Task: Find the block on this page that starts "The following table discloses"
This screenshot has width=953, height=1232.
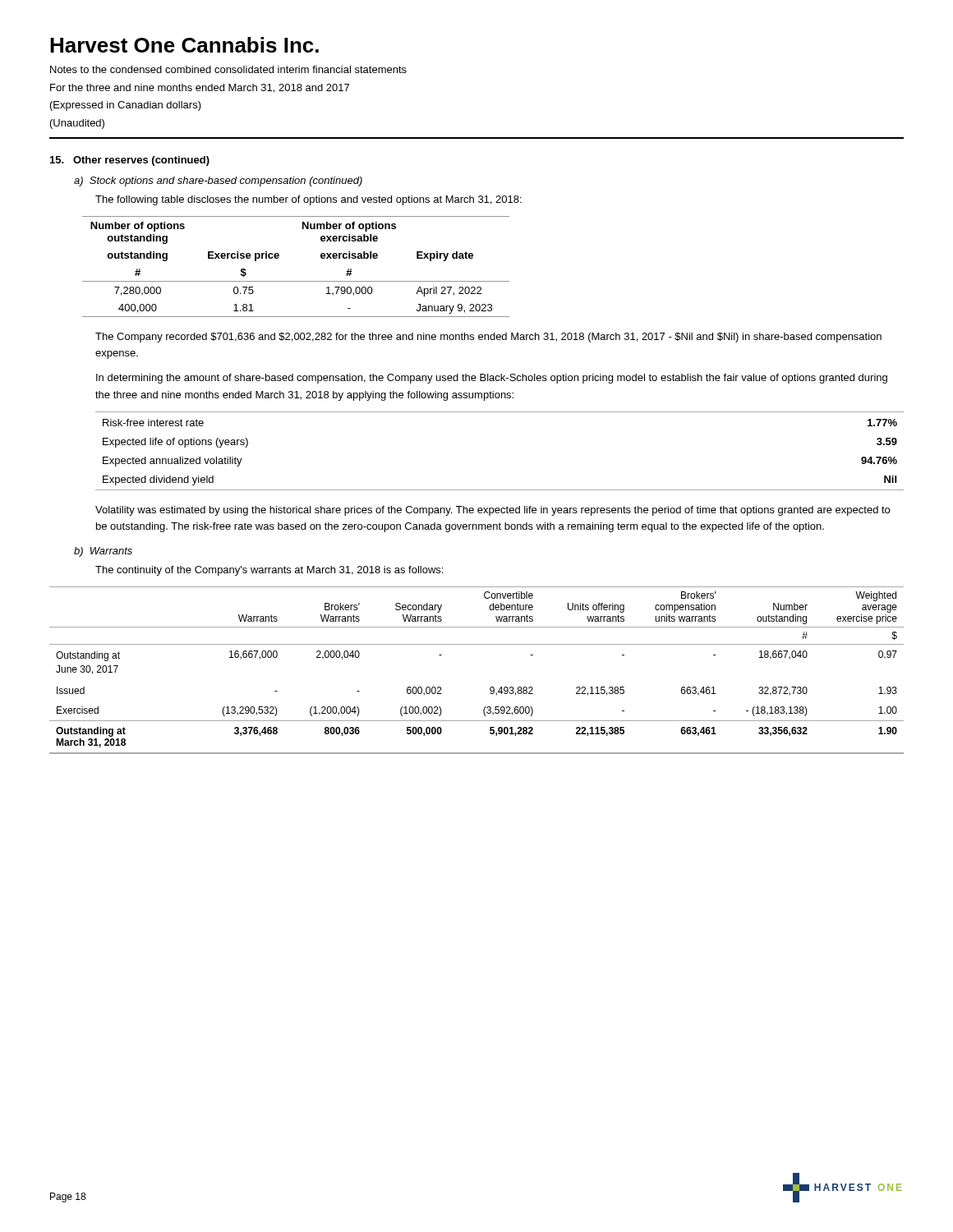Action: click(x=309, y=199)
